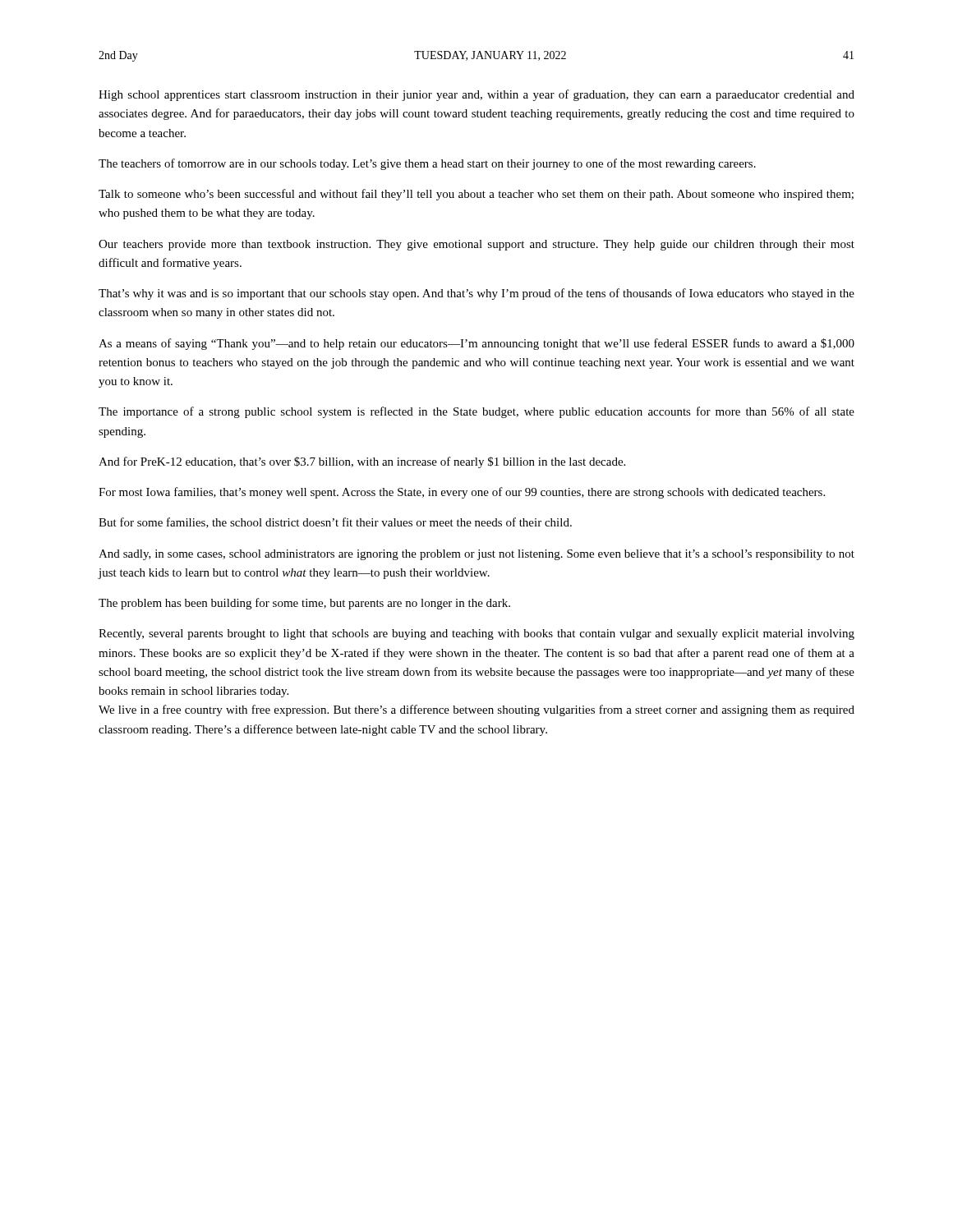Select the text block that reads "Talk to someone who’s been successful"
This screenshot has height=1232, width=953.
coord(476,203)
